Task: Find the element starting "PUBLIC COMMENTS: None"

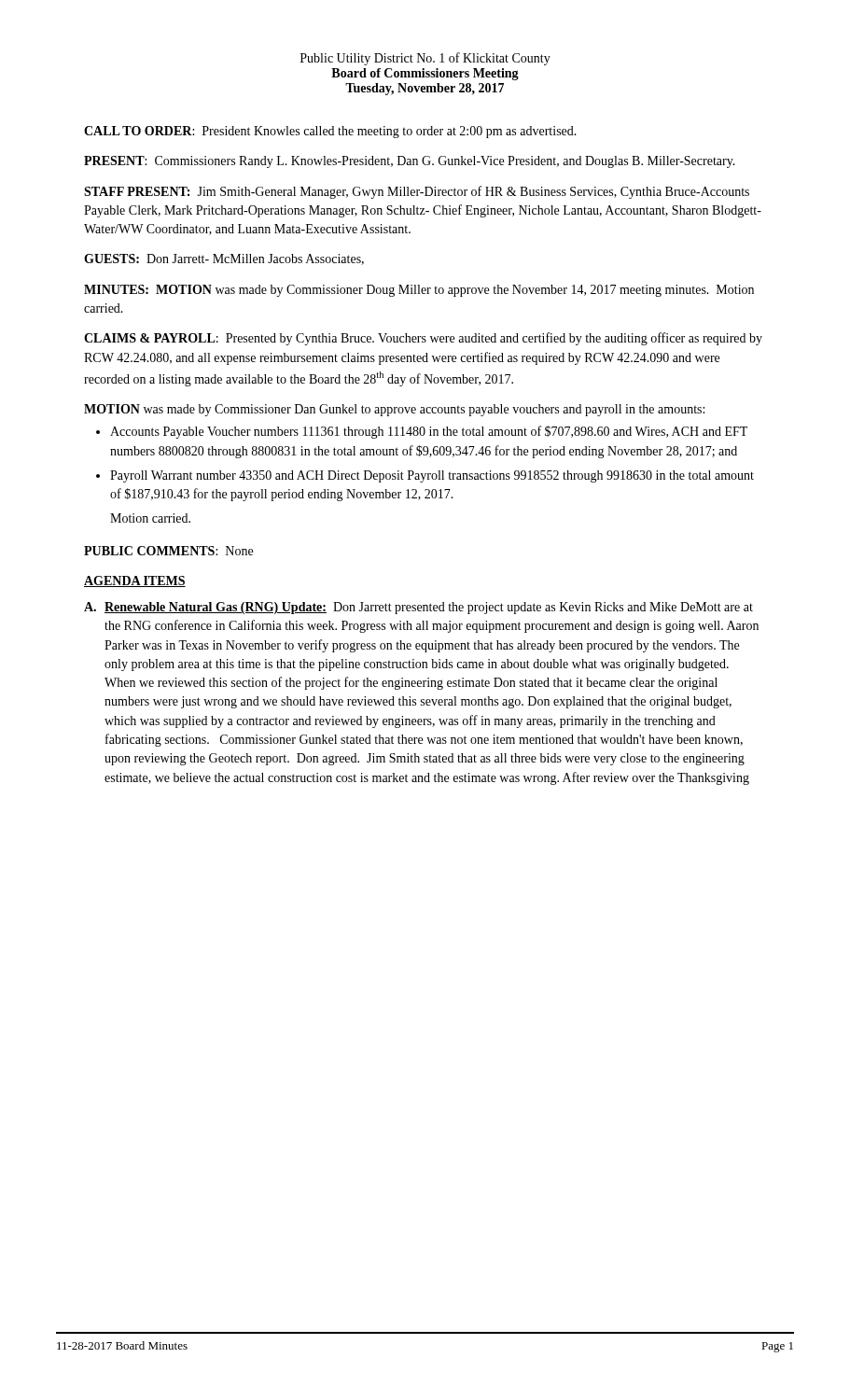Action: click(169, 551)
